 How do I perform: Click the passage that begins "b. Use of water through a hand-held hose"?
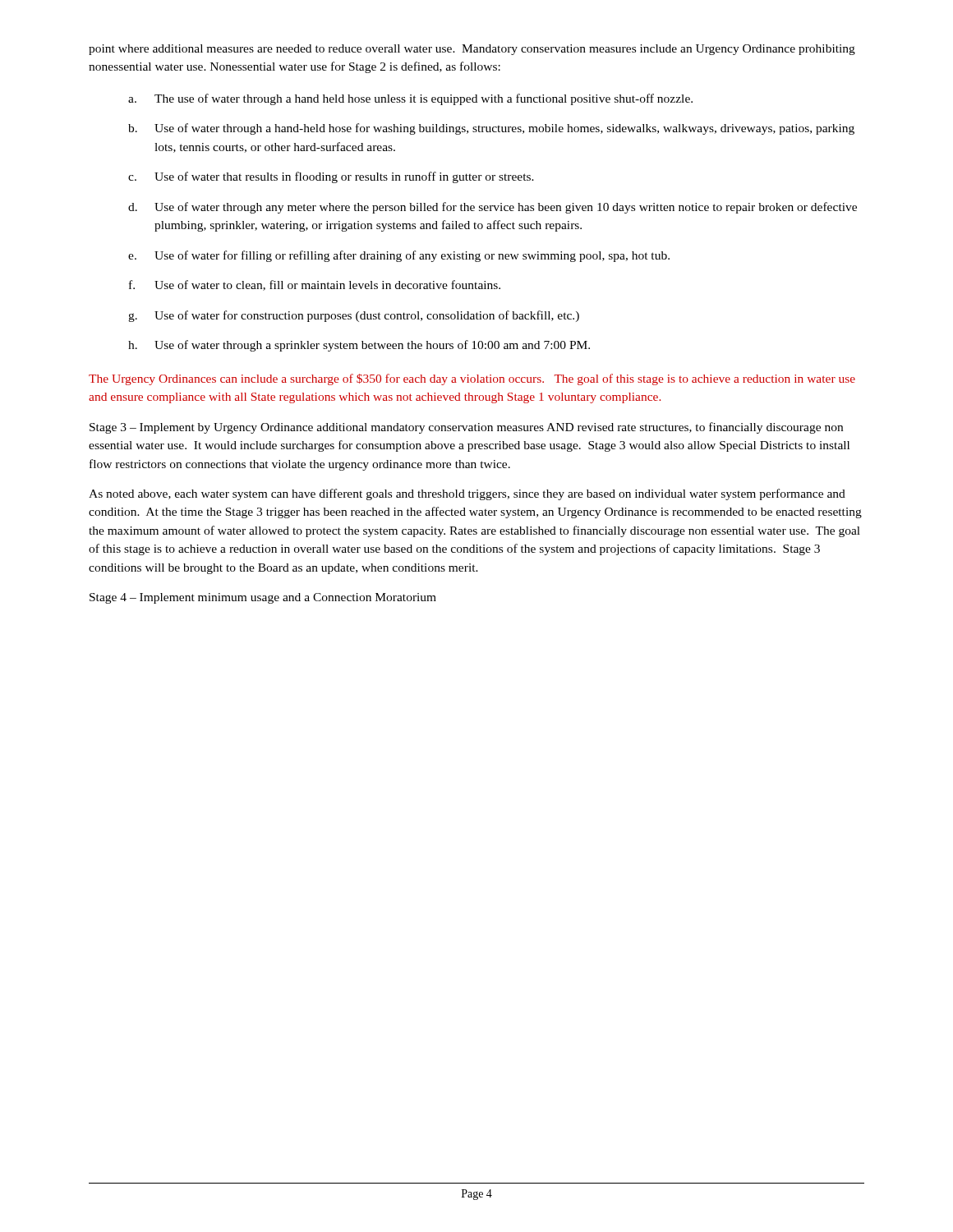click(496, 138)
